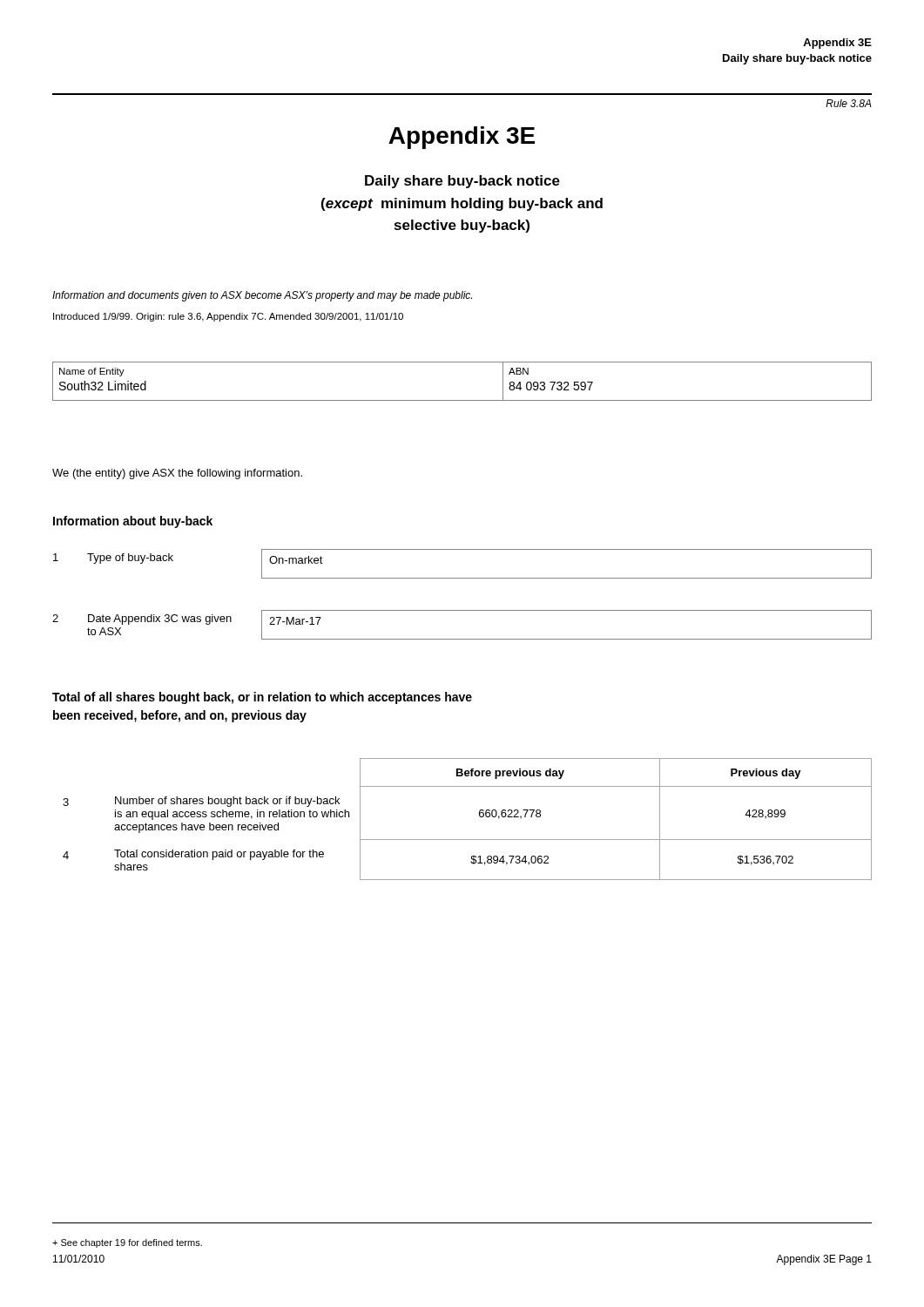Find the region starting "We (the entity) give"
Viewport: 924px width, 1307px height.
tap(178, 473)
